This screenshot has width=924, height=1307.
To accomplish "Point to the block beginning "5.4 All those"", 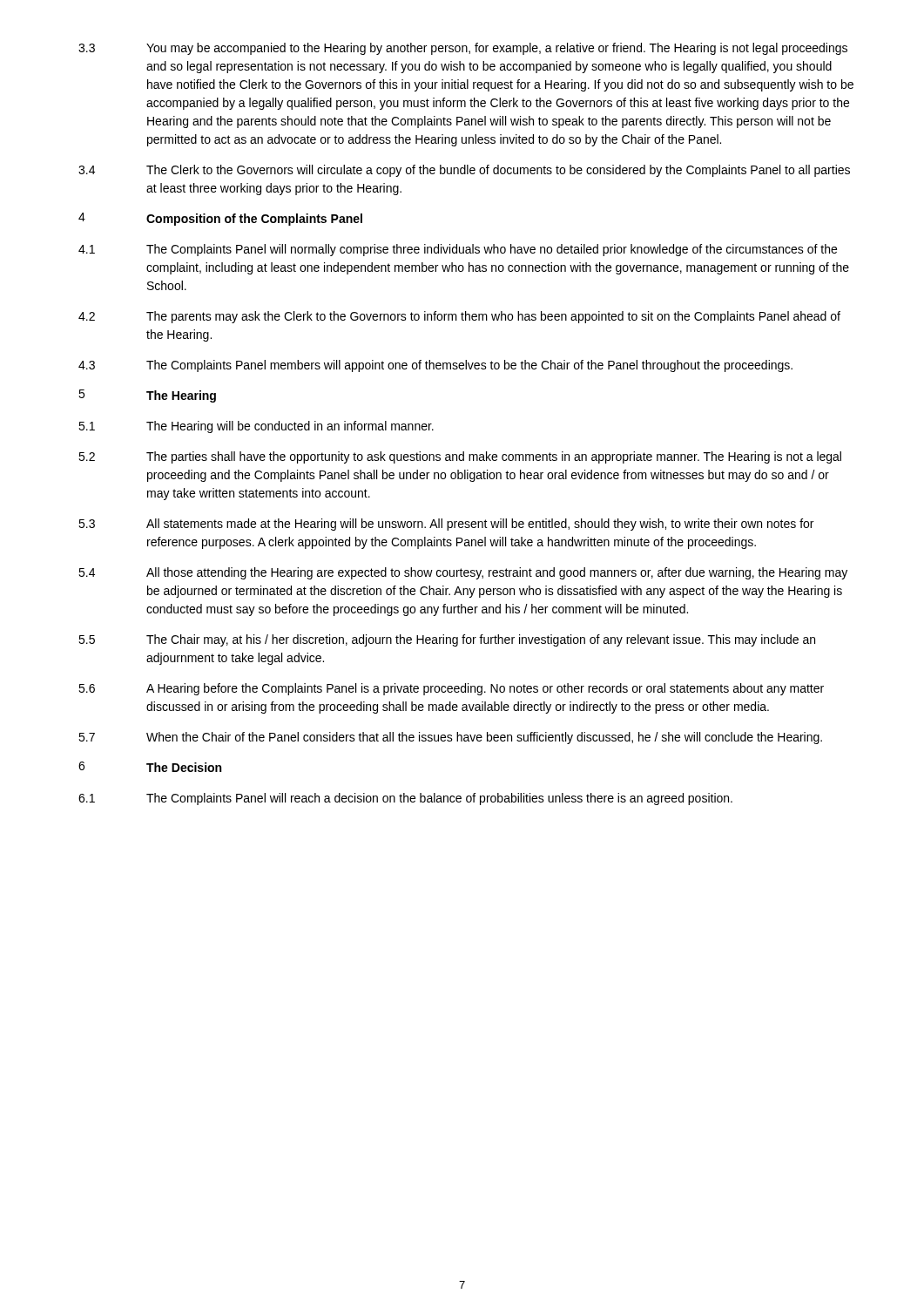I will (466, 591).
